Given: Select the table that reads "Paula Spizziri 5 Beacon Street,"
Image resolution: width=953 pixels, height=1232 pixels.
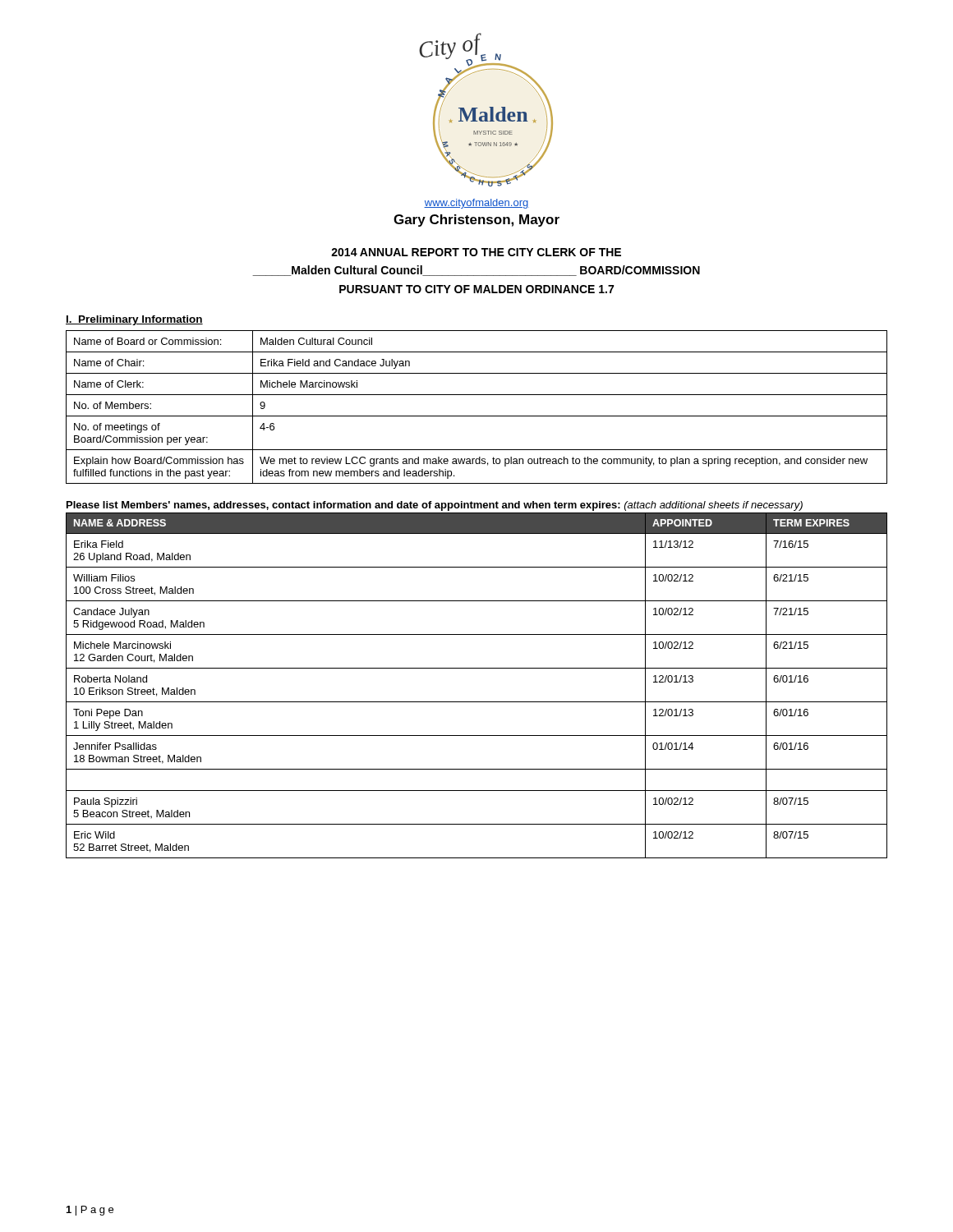Looking at the screenshot, I should tap(476, 686).
